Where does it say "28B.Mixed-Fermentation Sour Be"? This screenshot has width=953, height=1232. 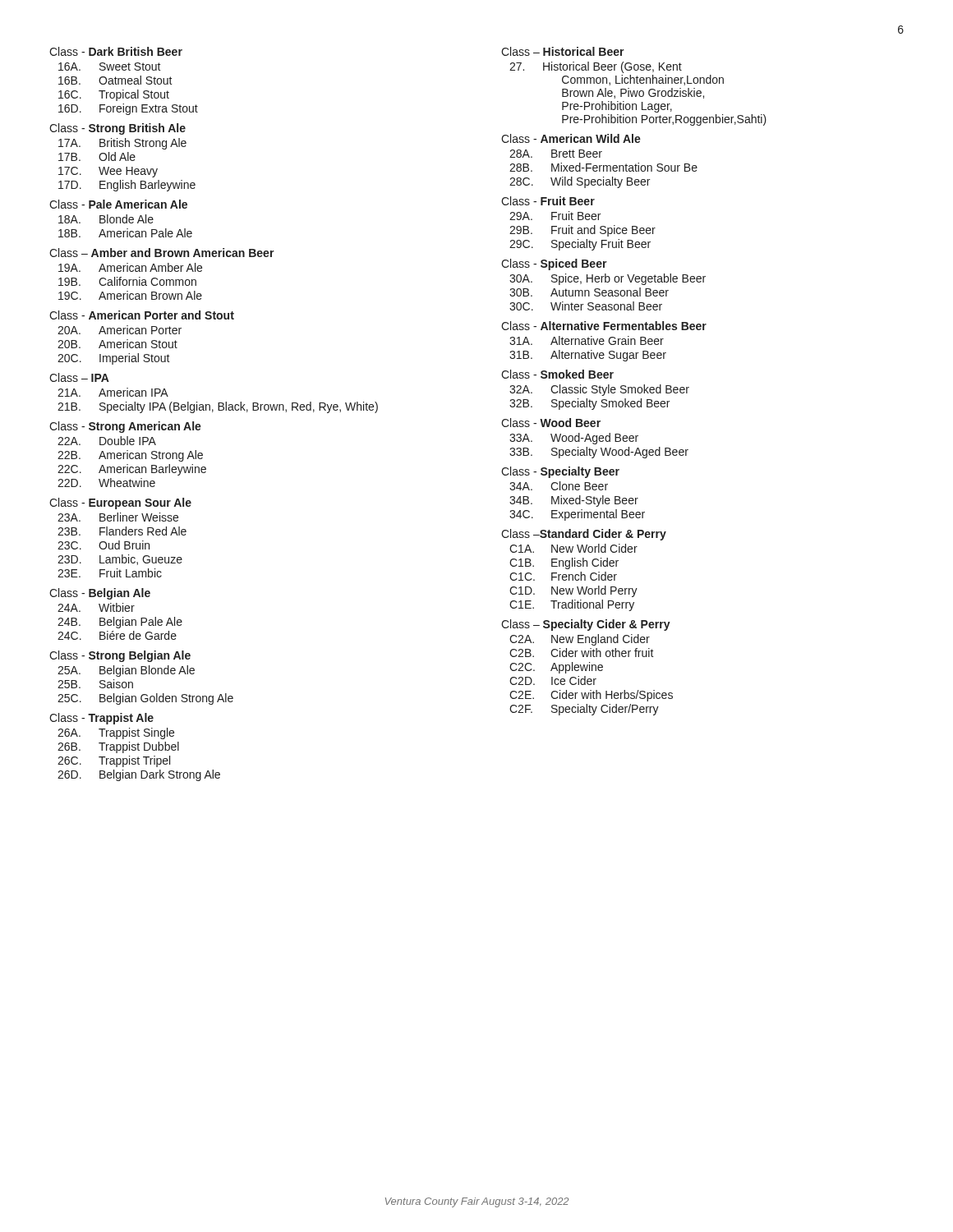pos(707,168)
